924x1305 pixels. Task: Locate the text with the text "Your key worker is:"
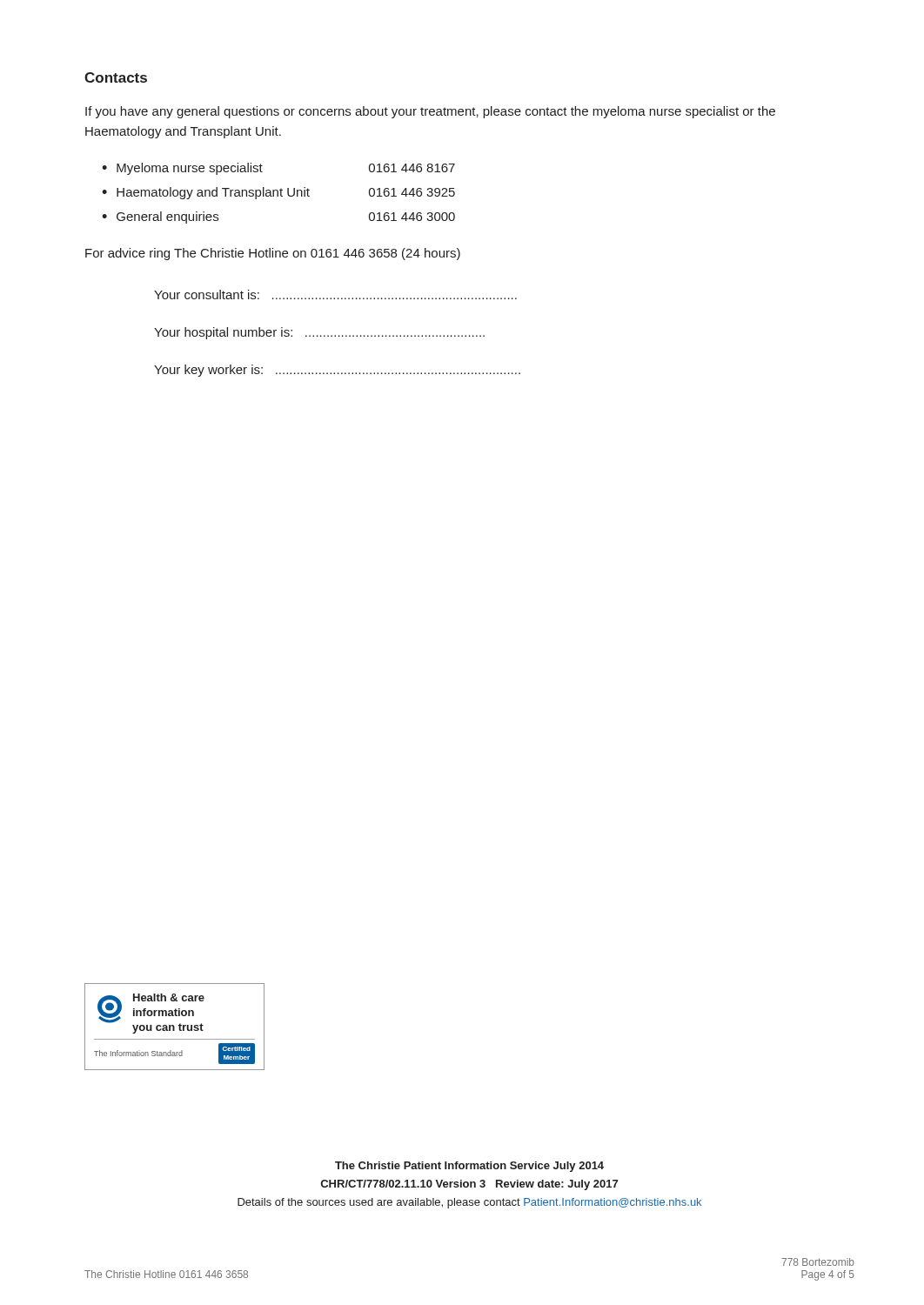click(x=338, y=369)
